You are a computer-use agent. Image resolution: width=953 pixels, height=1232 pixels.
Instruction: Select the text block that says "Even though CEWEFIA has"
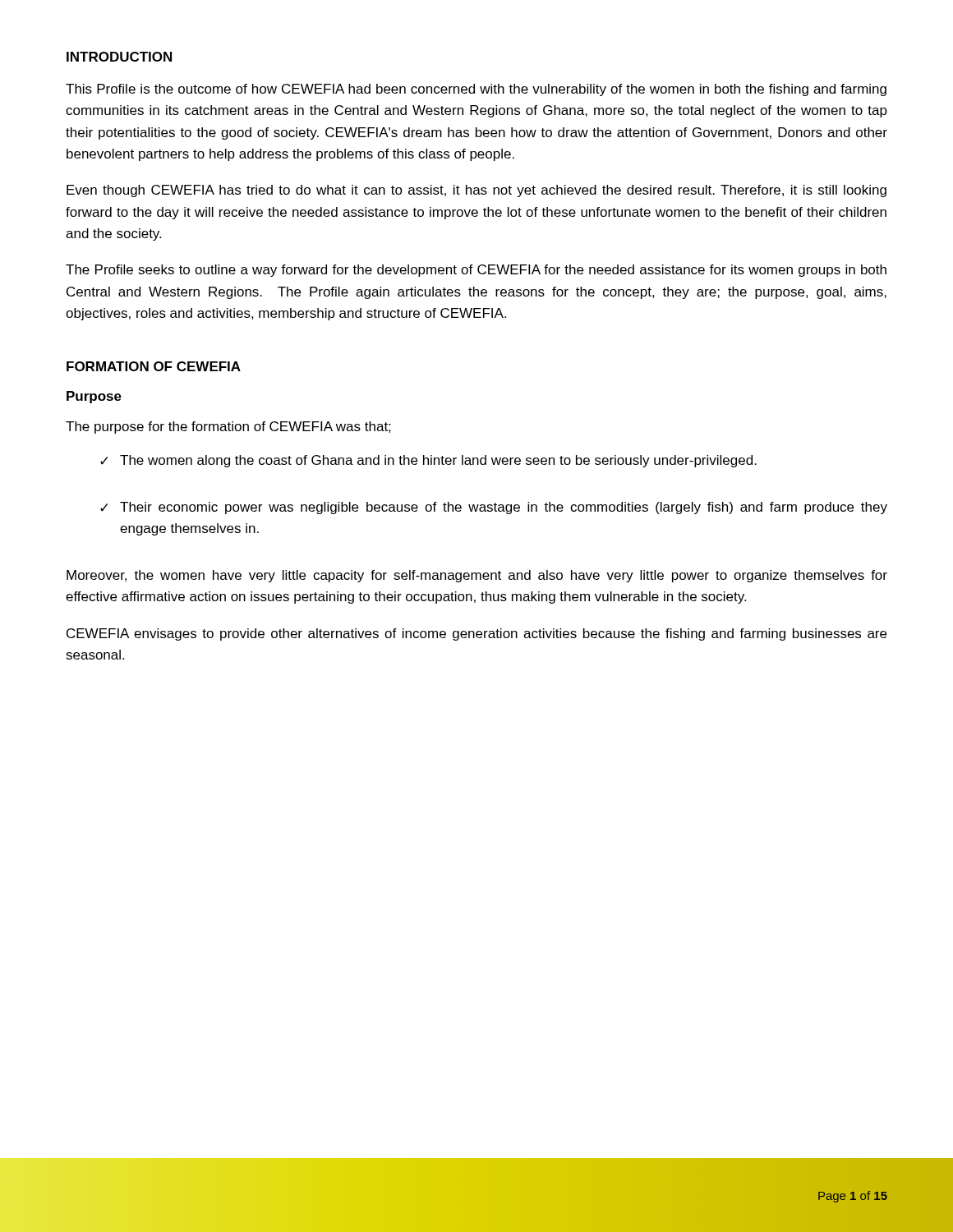[x=476, y=212]
